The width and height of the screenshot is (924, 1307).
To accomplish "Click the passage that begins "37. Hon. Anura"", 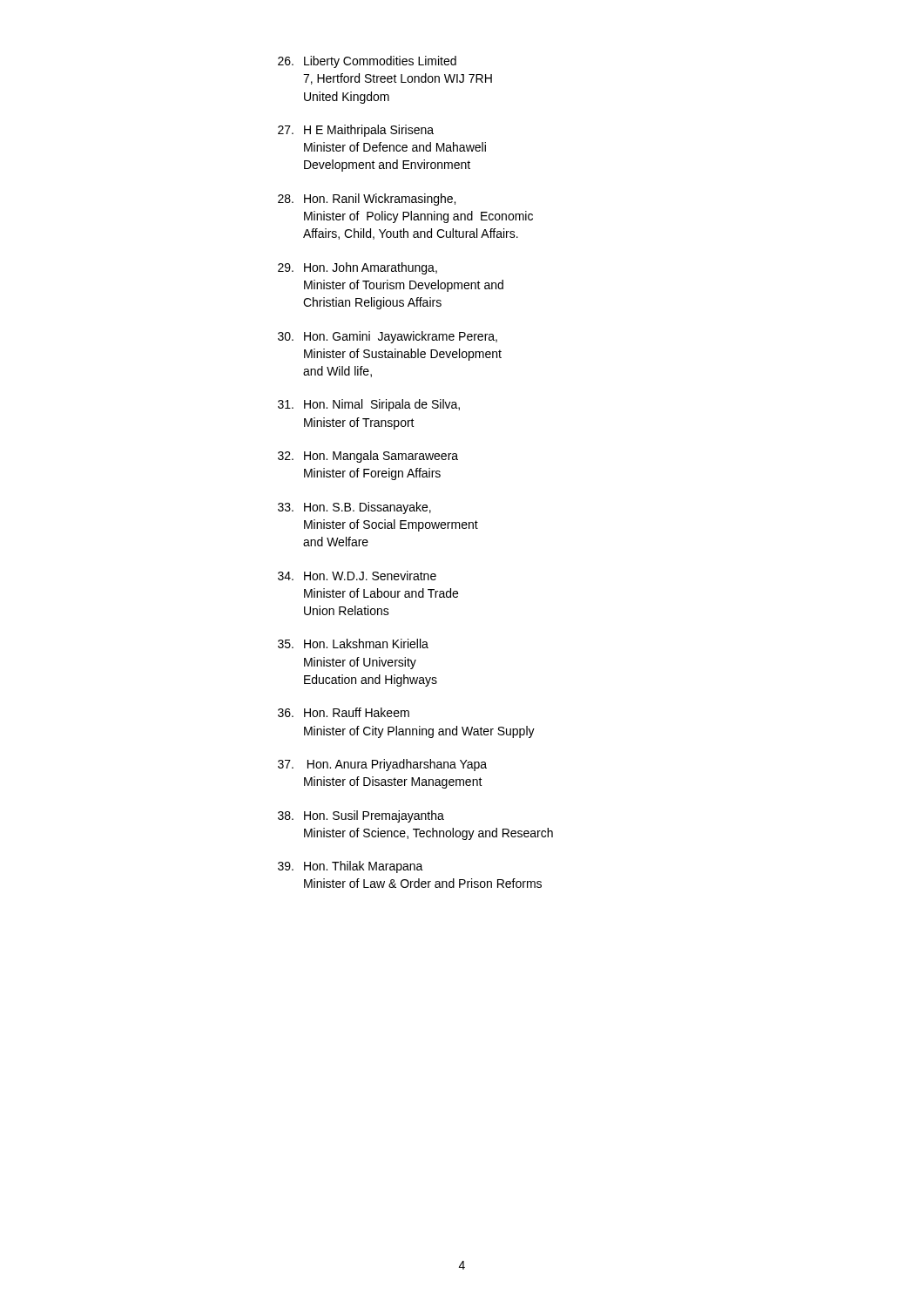I will [491, 773].
